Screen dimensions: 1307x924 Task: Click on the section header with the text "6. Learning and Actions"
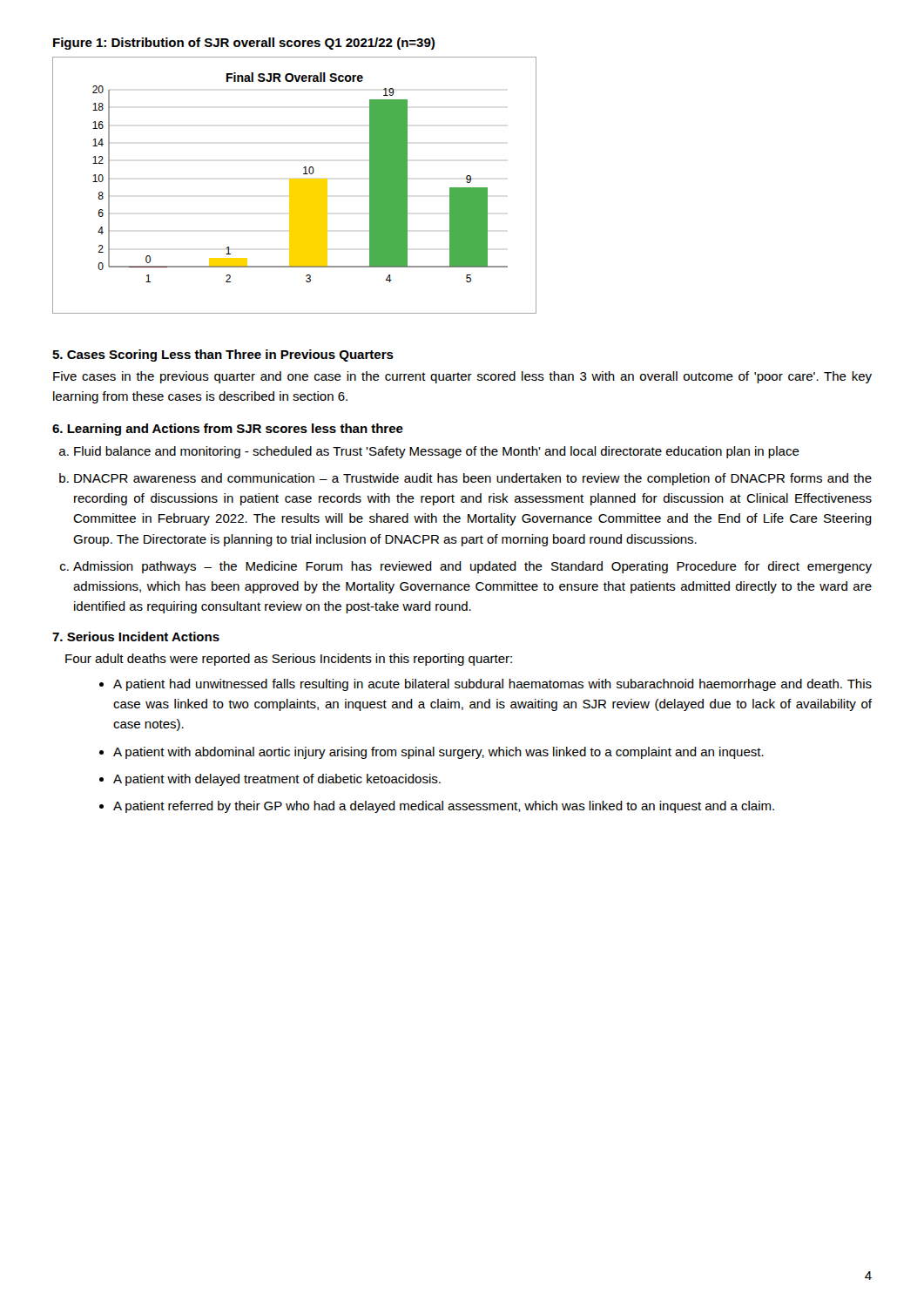point(228,428)
